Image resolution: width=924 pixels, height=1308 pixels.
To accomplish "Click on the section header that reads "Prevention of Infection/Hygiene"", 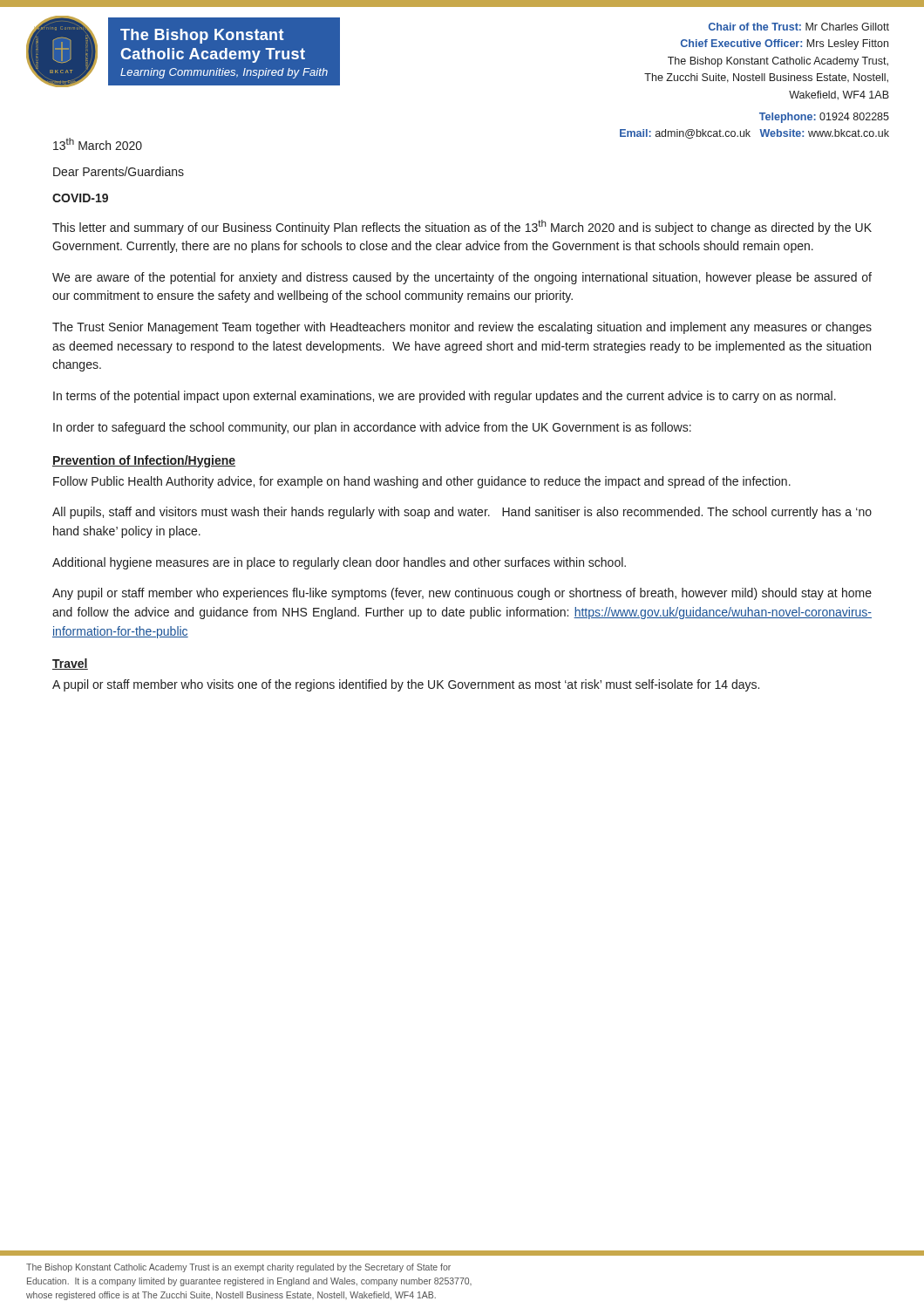I will [144, 460].
